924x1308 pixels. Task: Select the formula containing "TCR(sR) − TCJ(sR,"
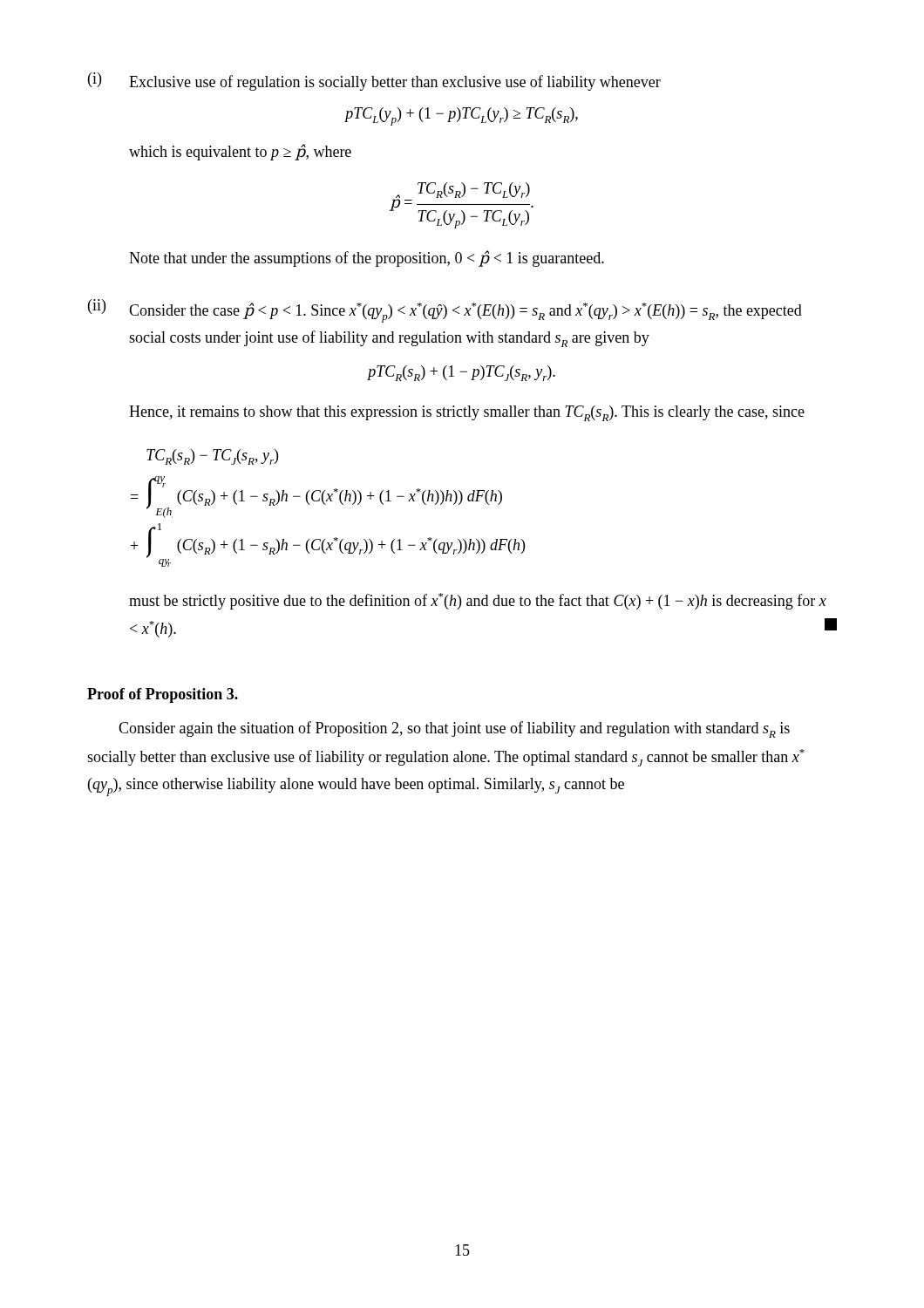[328, 505]
